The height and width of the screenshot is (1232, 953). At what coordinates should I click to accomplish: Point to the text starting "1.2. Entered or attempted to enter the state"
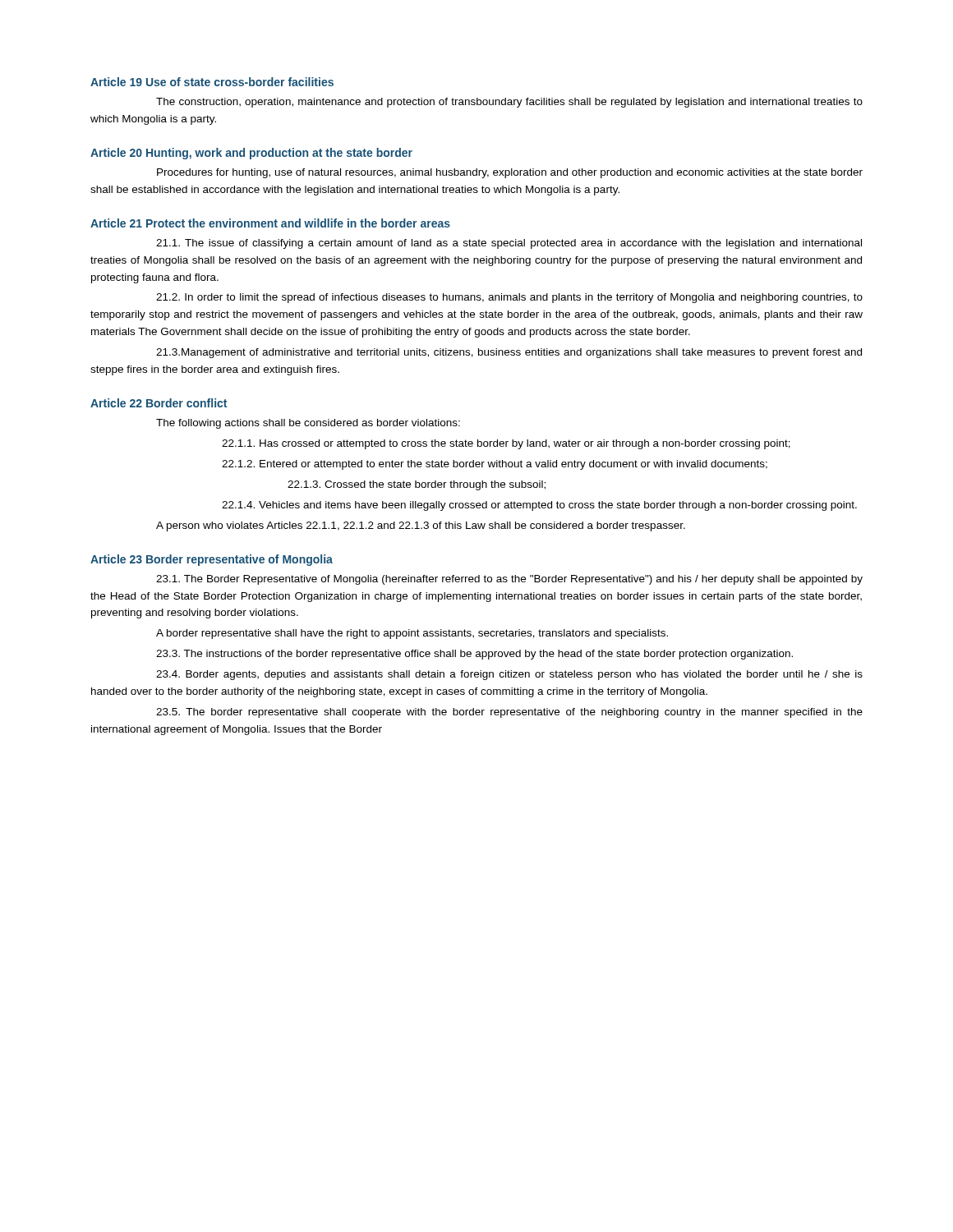tap(495, 464)
